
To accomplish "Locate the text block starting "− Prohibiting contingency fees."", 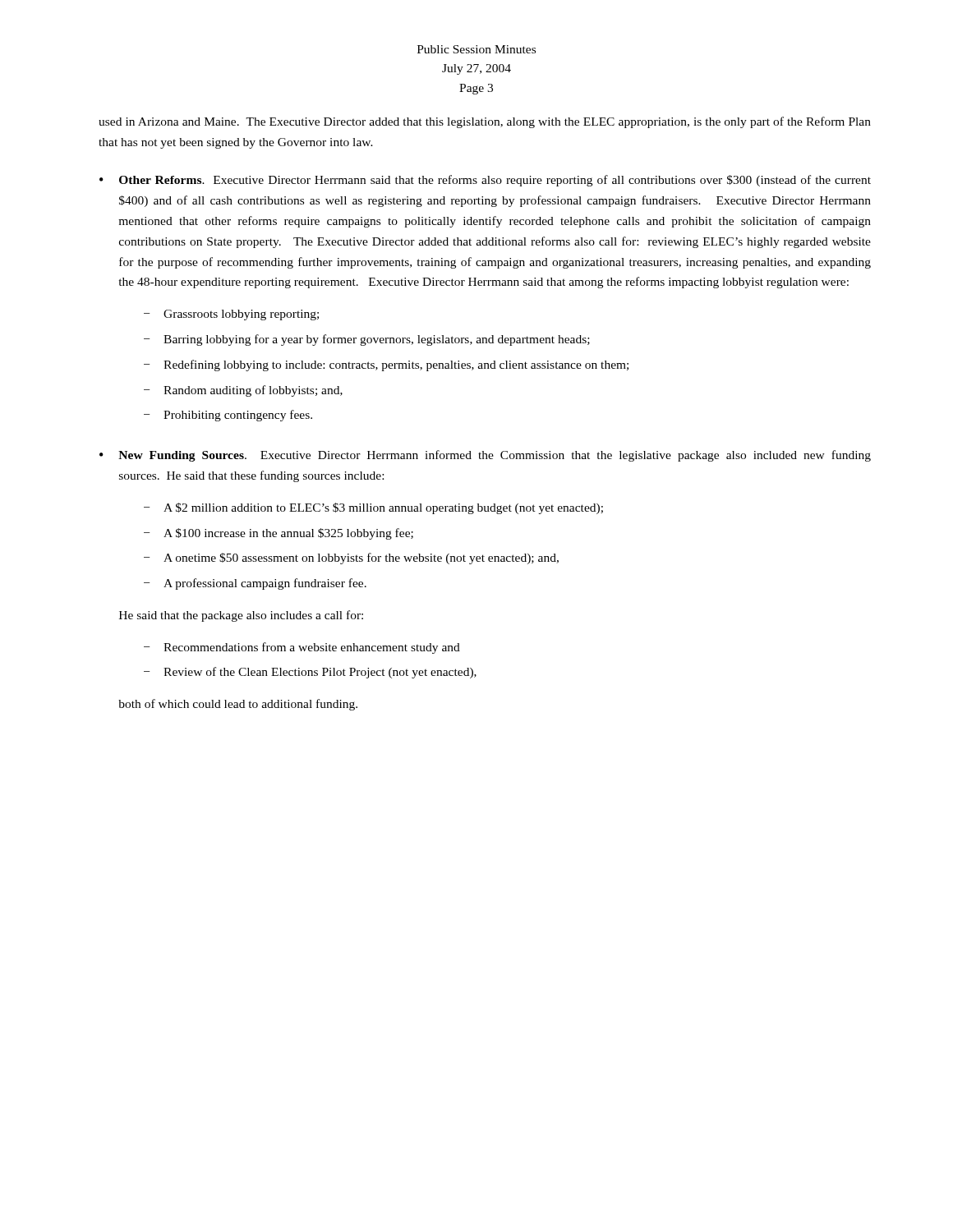I will tap(228, 416).
